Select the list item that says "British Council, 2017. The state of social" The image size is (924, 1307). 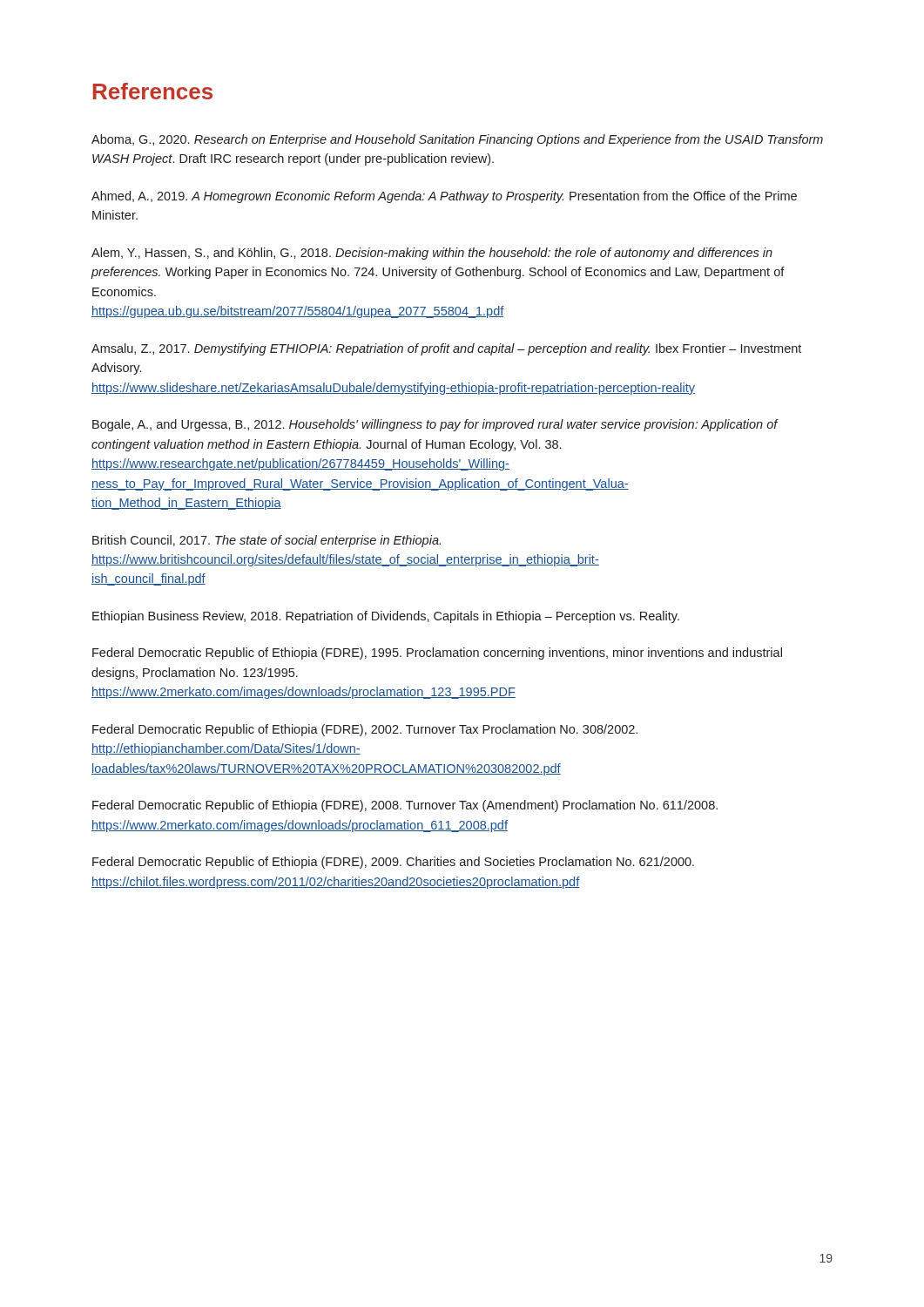tap(345, 559)
